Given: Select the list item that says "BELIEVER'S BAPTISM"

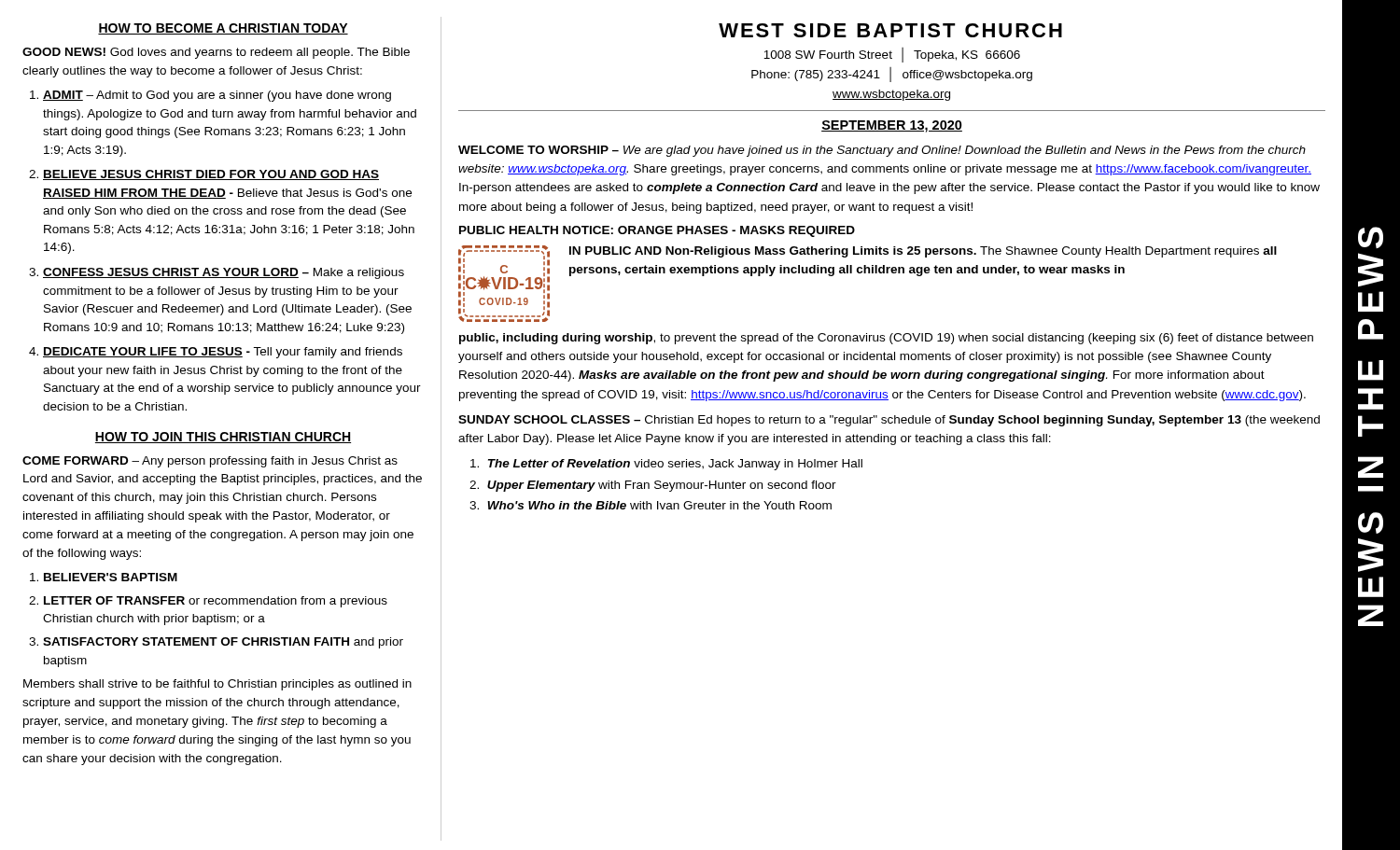Looking at the screenshot, I should click(111, 577).
